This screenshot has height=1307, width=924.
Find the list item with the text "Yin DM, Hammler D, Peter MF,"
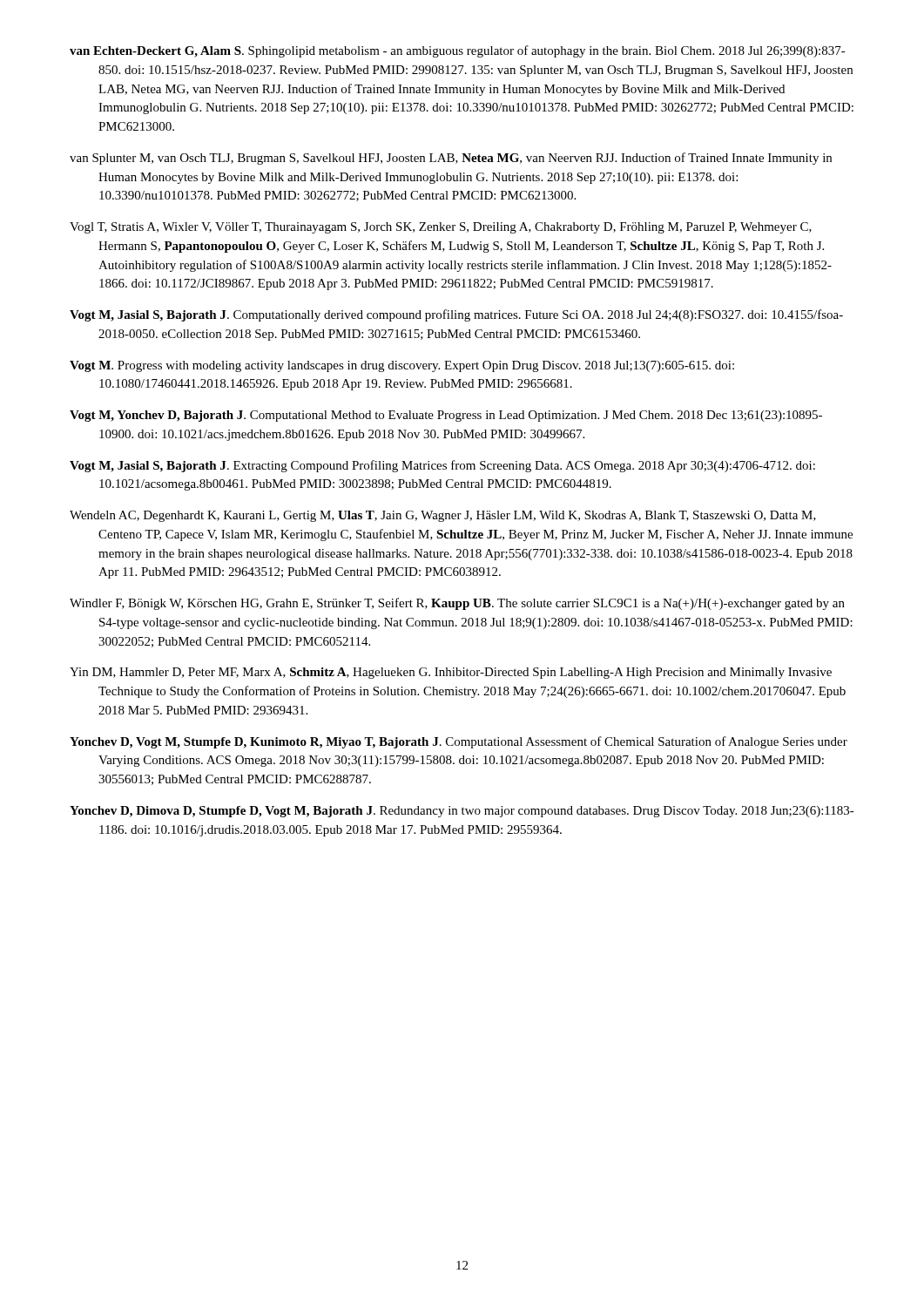click(458, 691)
